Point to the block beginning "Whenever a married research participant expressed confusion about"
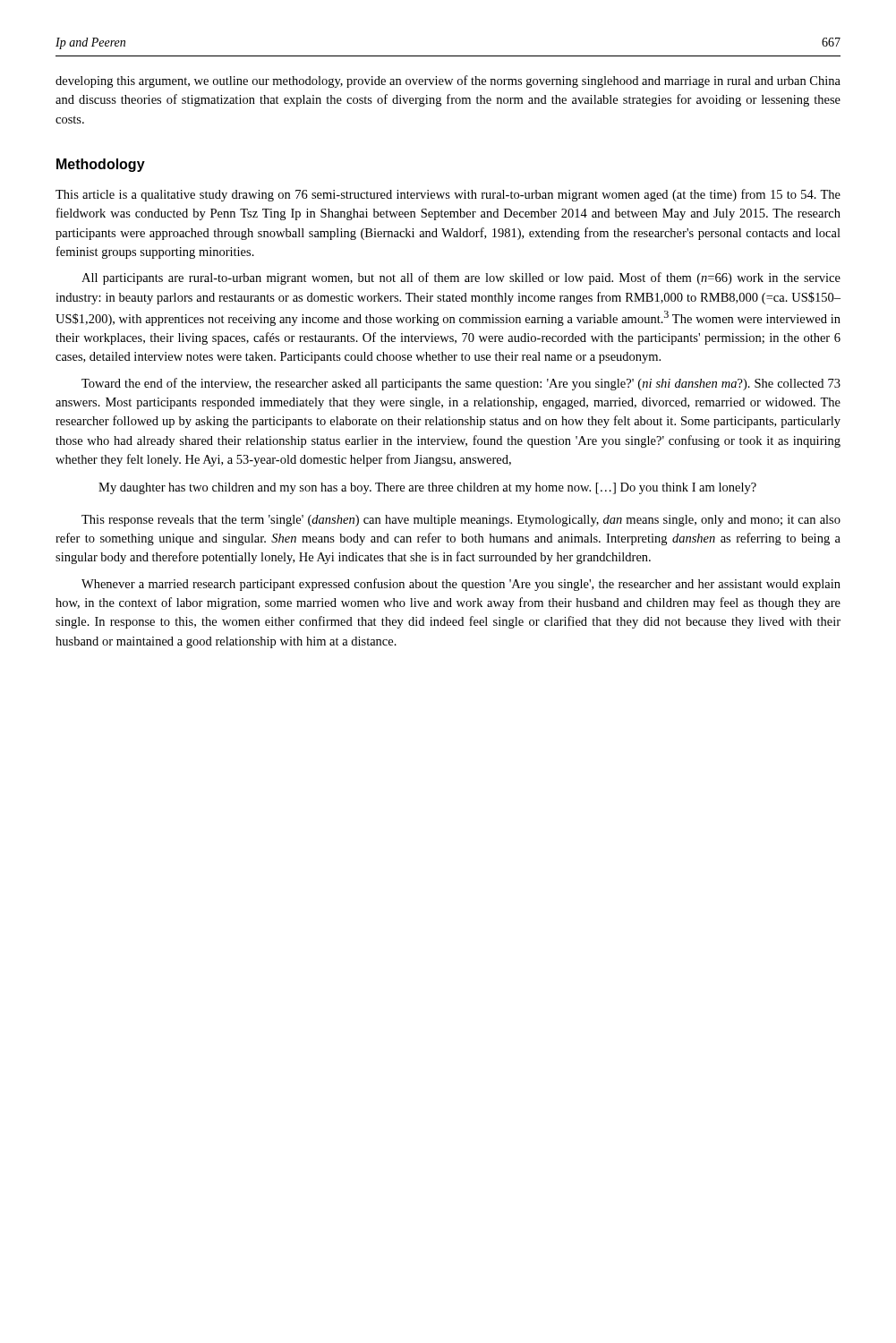 (448, 612)
